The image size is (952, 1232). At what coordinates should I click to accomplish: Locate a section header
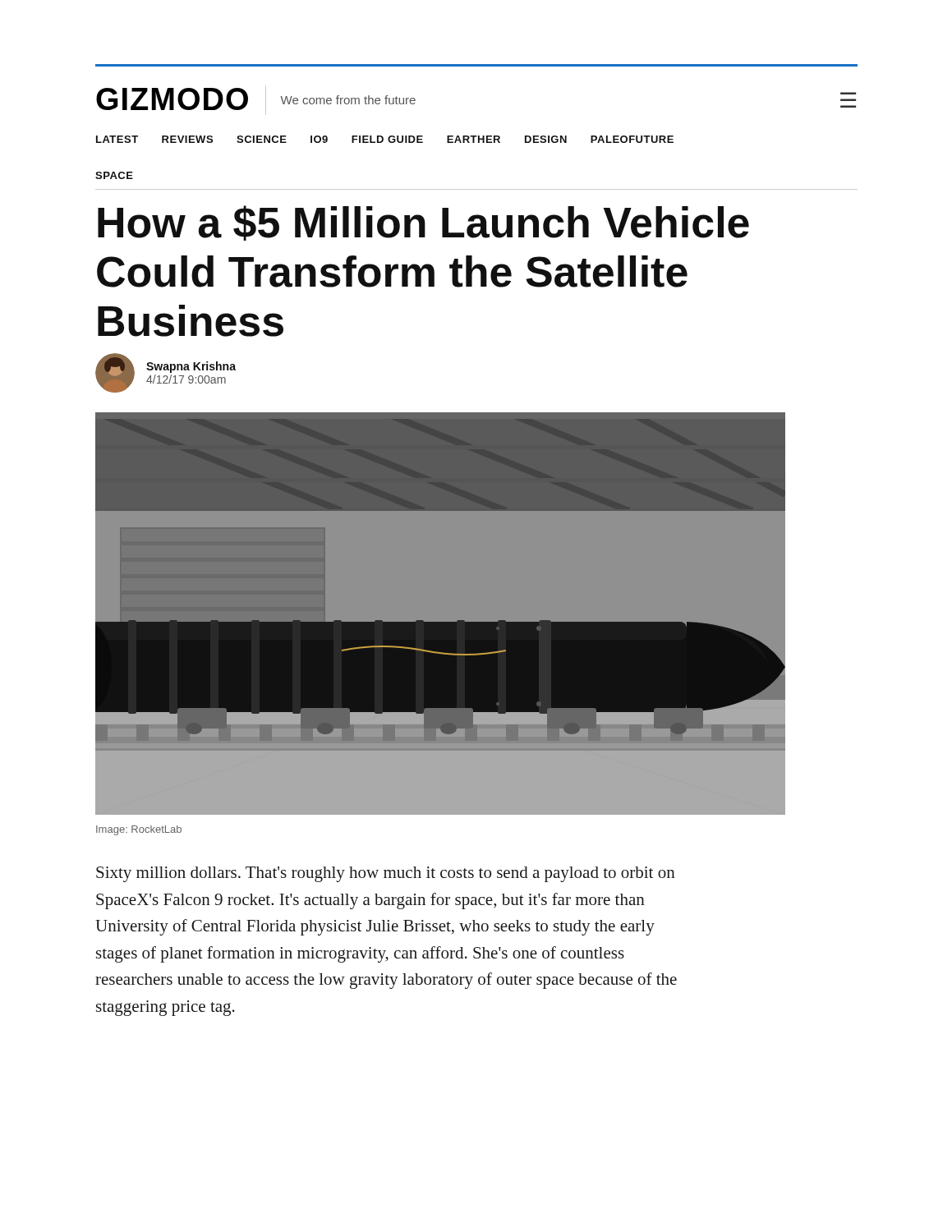pyautogui.click(x=114, y=175)
